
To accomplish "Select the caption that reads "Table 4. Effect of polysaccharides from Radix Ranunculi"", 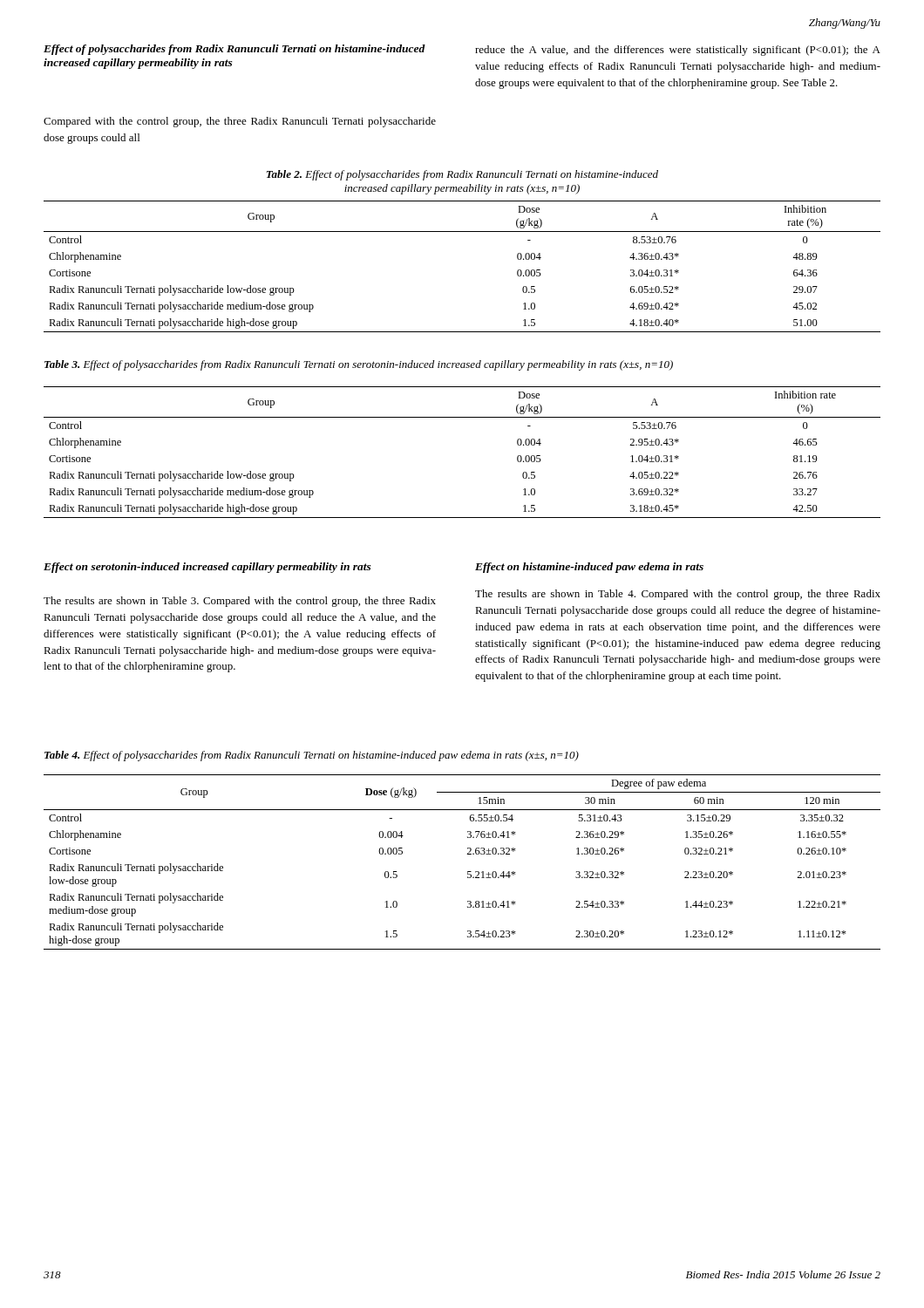I will [x=462, y=755].
